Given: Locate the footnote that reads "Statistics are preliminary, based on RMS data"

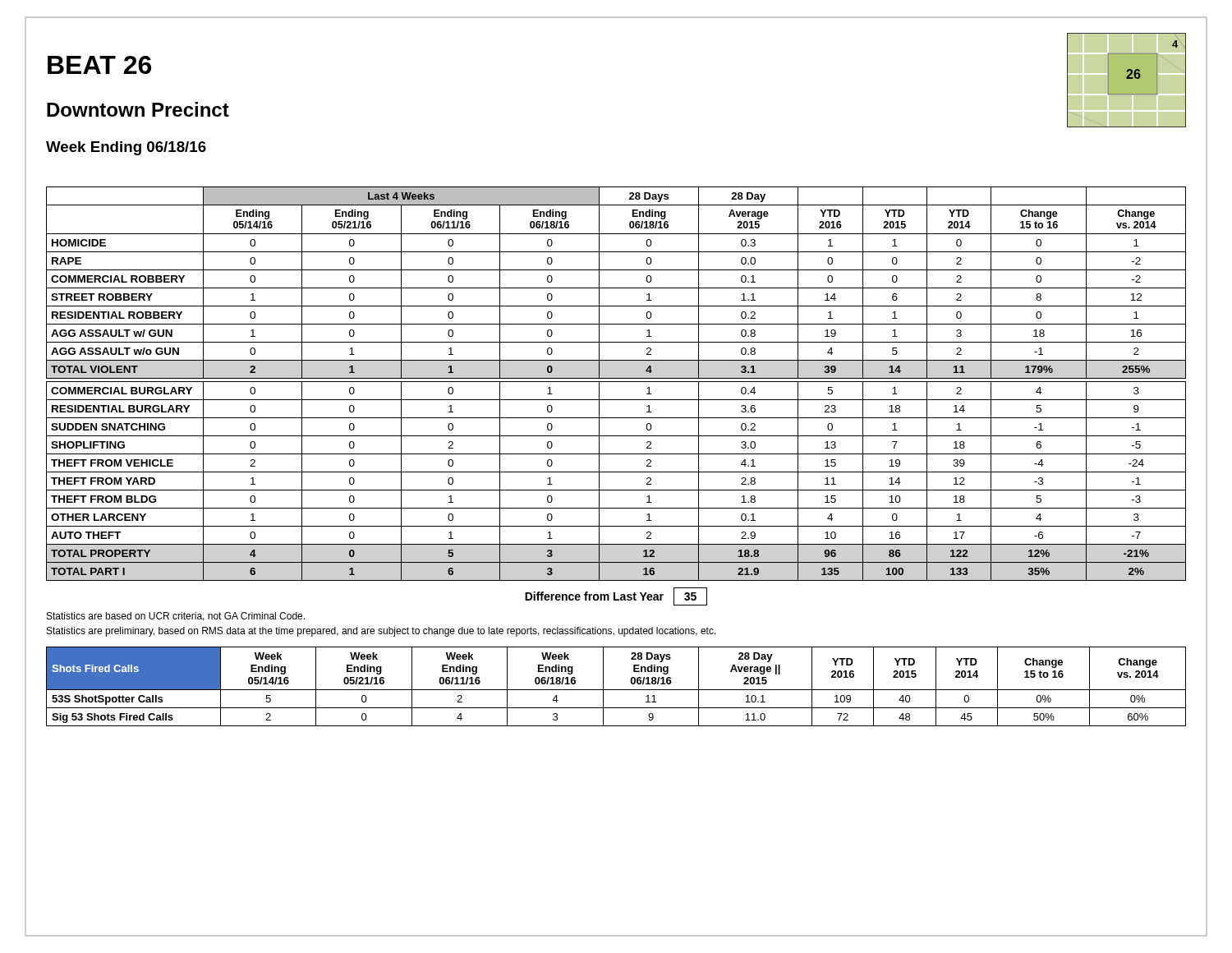Looking at the screenshot, I should [x=381, y=631].
